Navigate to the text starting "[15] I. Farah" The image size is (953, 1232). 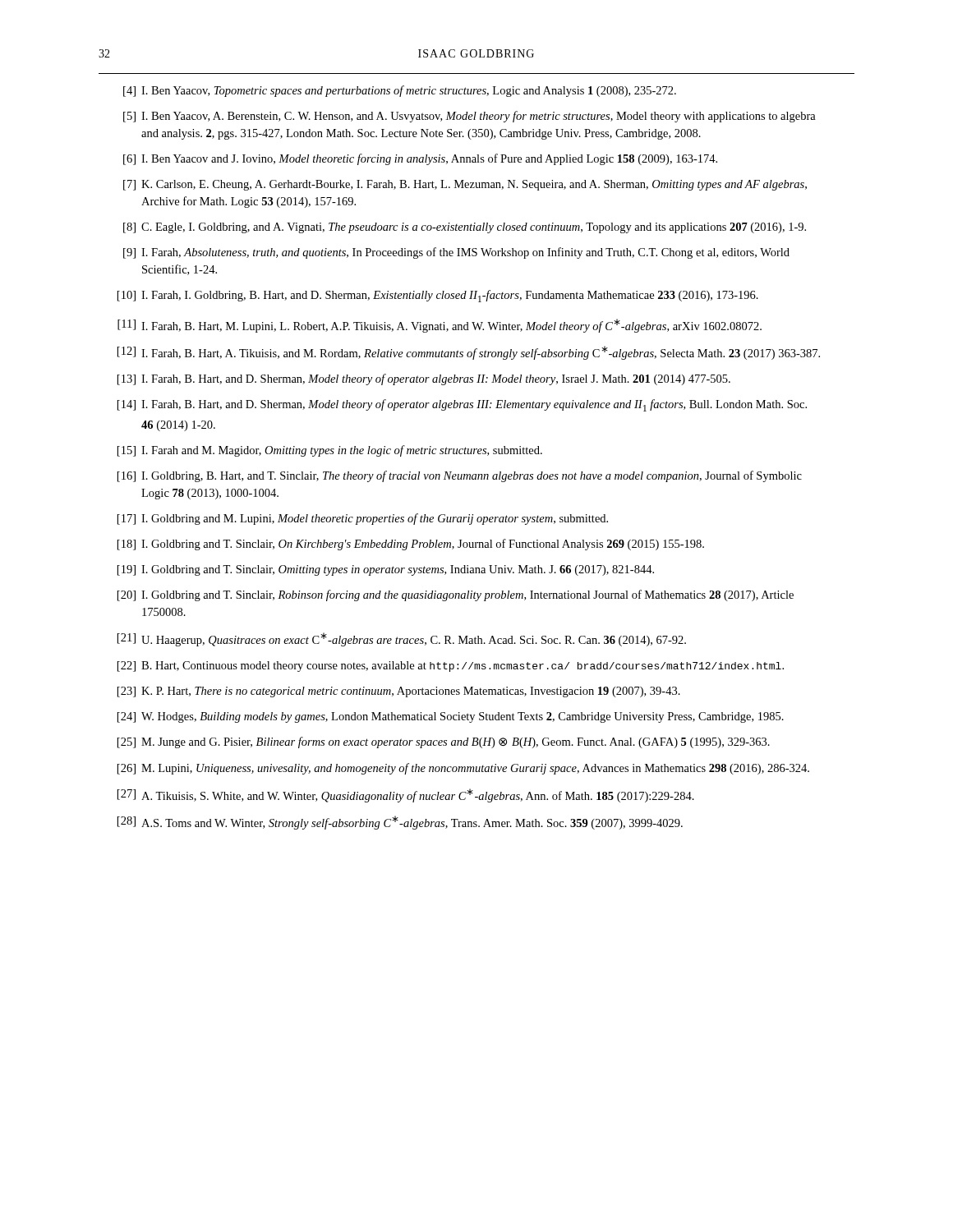point(460,450)
